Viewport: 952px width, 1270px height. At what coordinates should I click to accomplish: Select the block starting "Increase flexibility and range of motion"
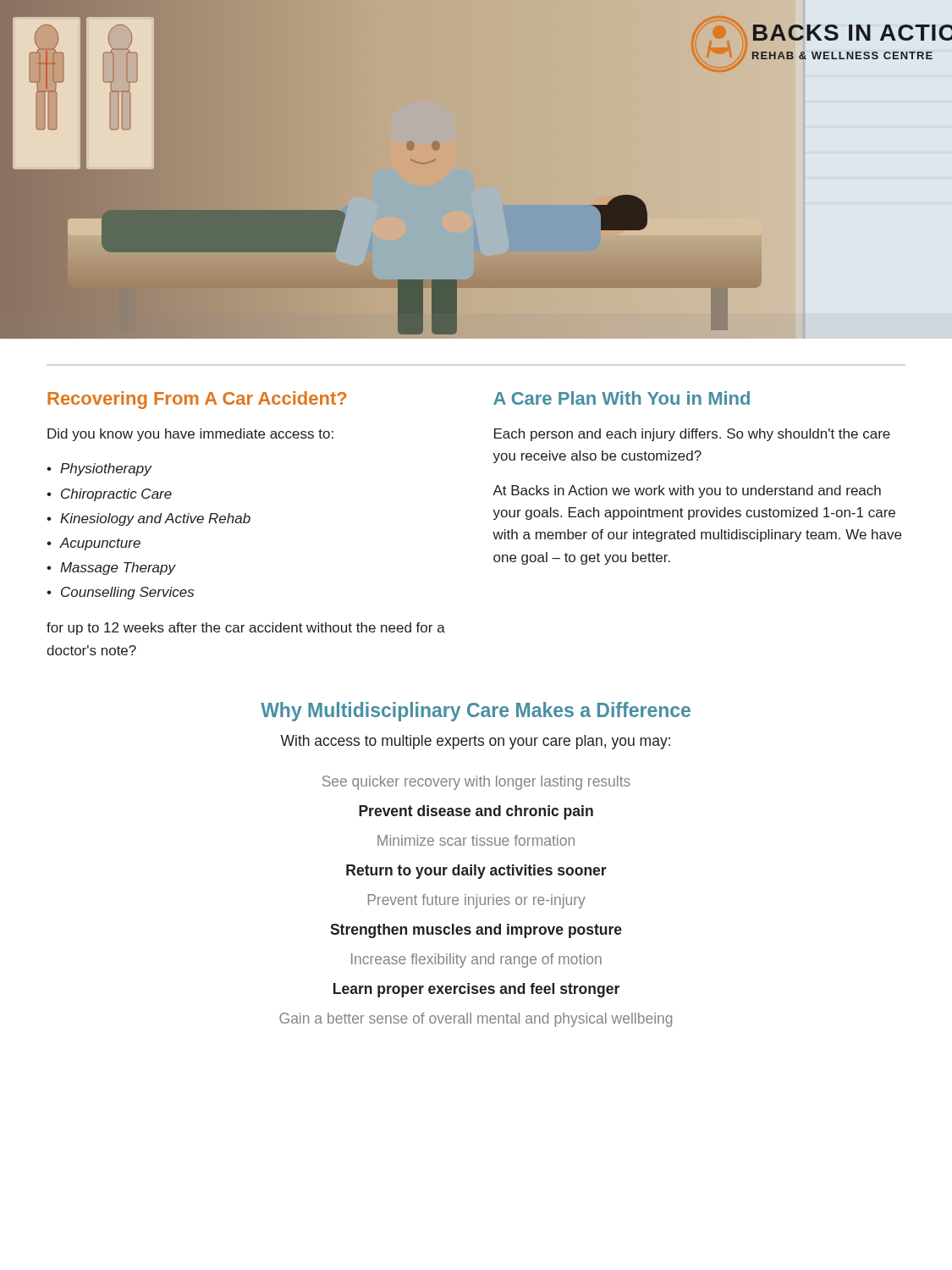[x=476, y=959]
